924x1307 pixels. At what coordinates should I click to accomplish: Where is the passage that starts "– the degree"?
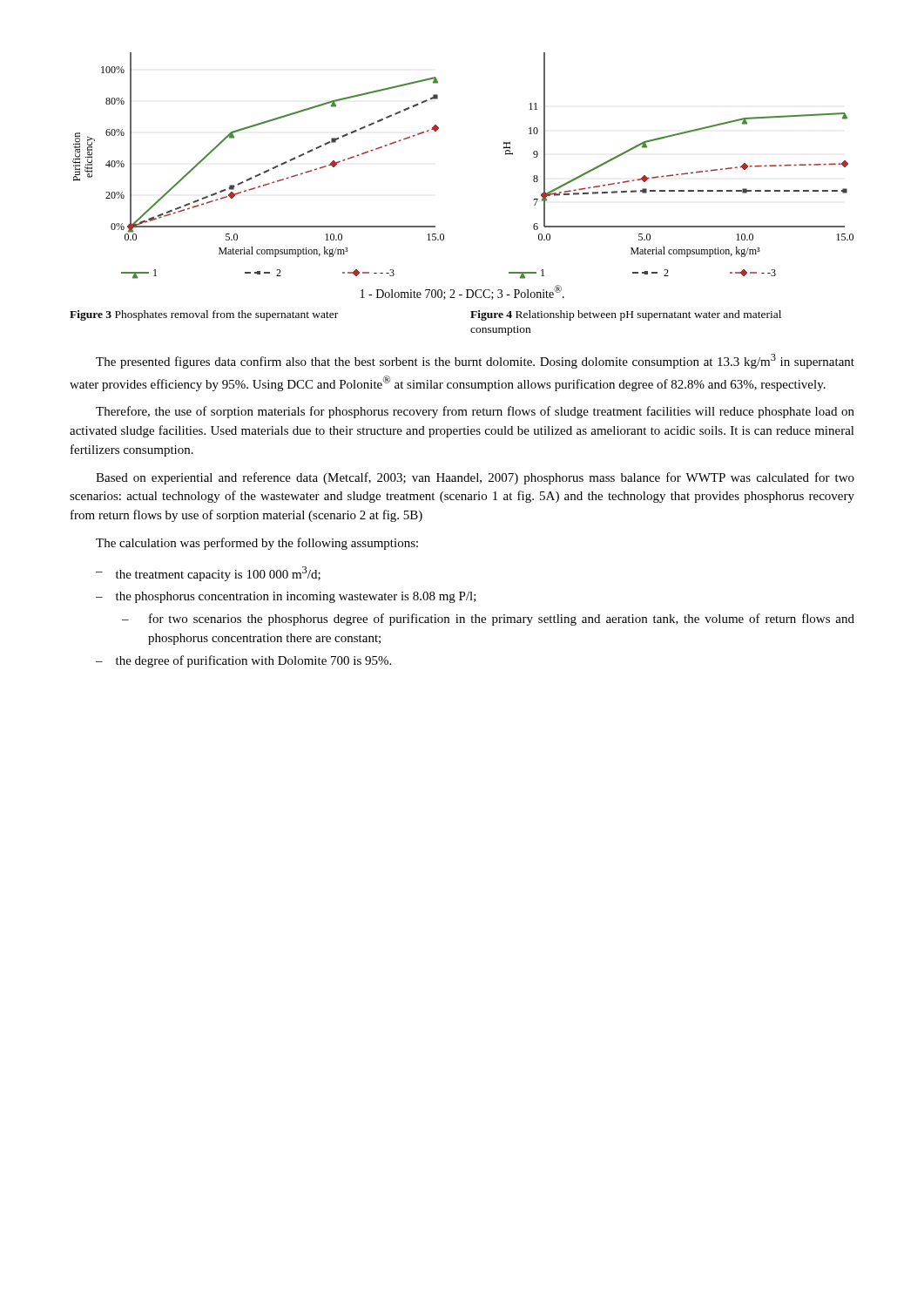point(243,661)
